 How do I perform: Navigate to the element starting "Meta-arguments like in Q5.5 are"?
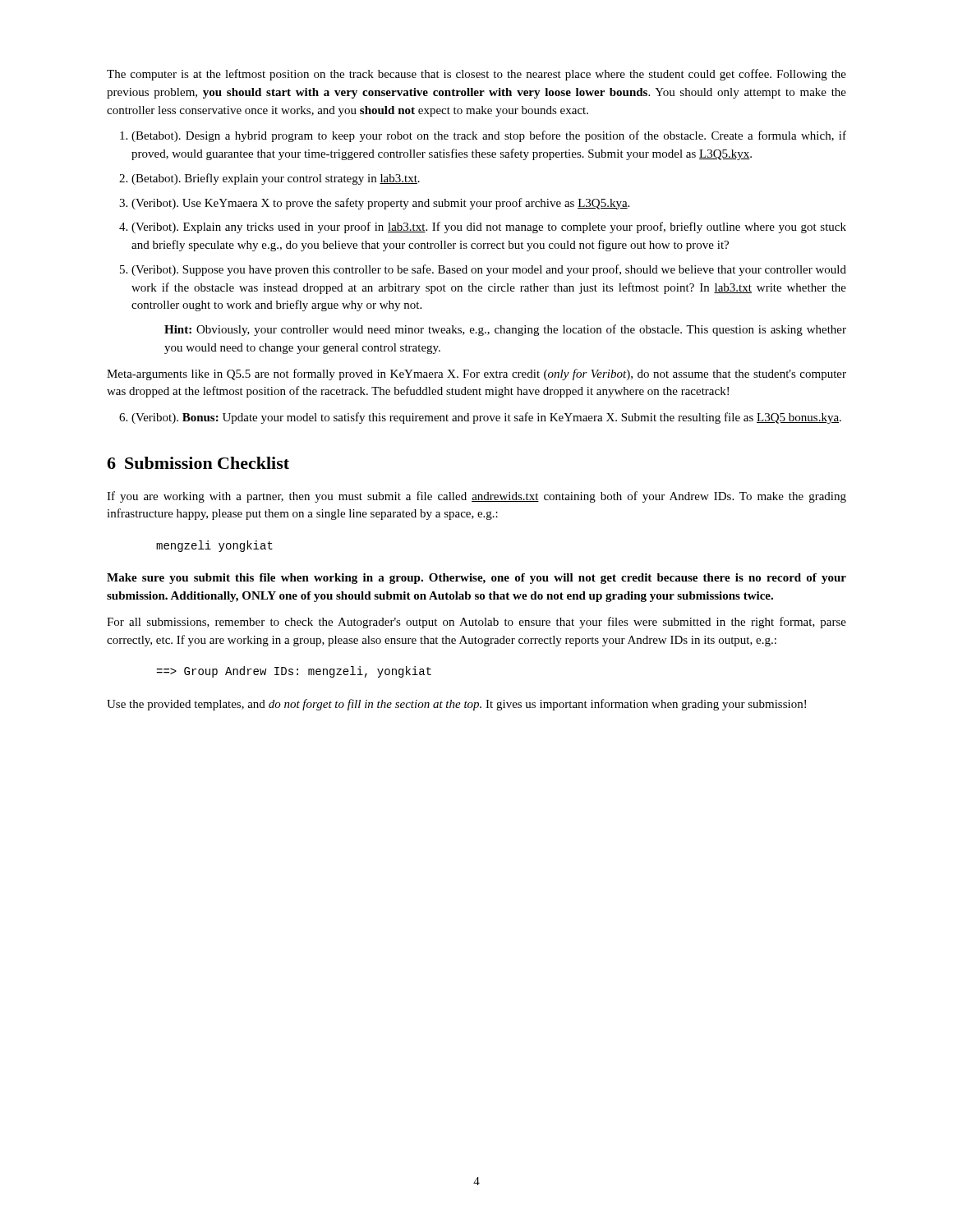tap(476, 382)
